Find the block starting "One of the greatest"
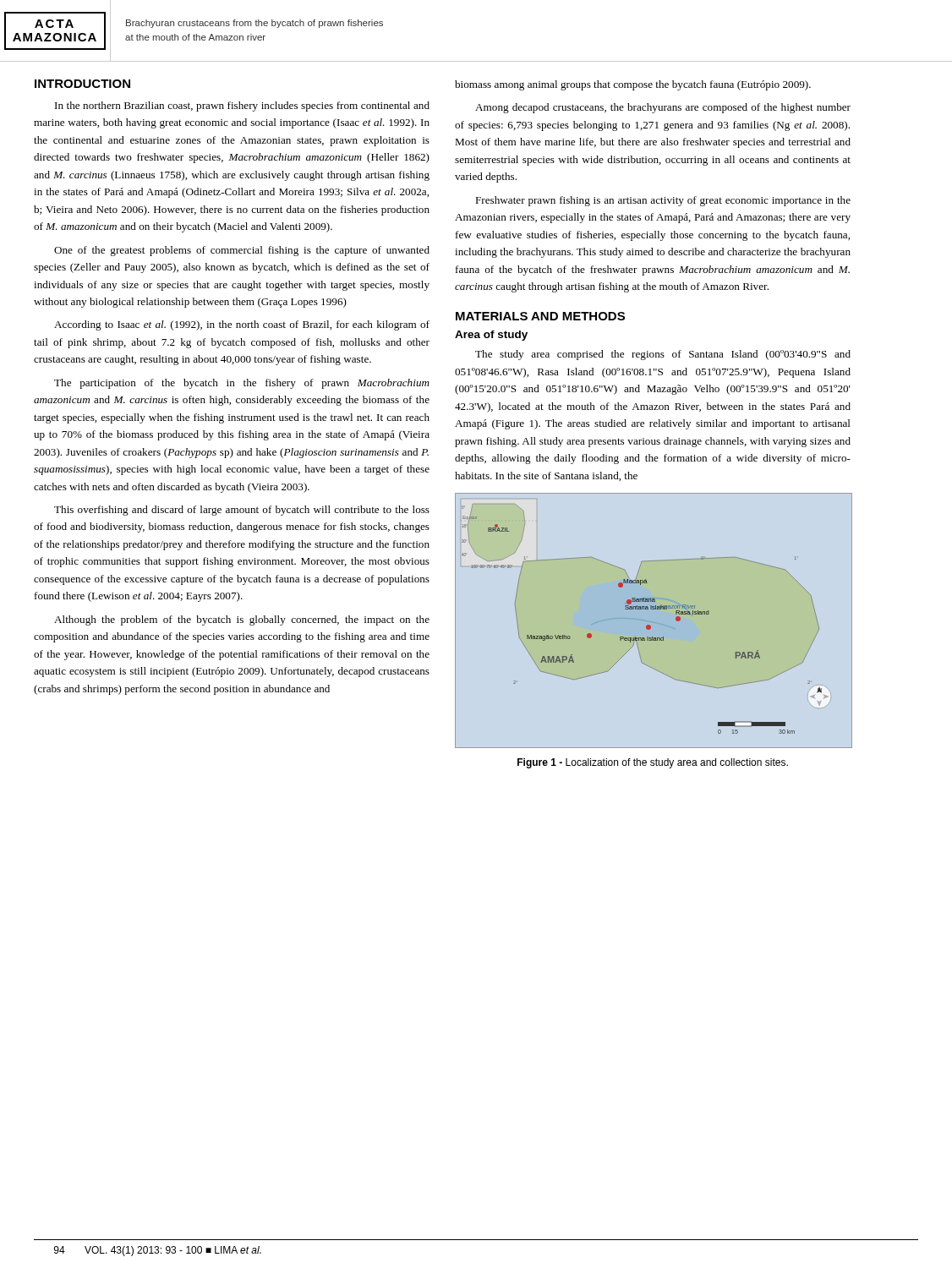Screen dimensions: 1268x952 pyautogui.click(x=232, y=276)
